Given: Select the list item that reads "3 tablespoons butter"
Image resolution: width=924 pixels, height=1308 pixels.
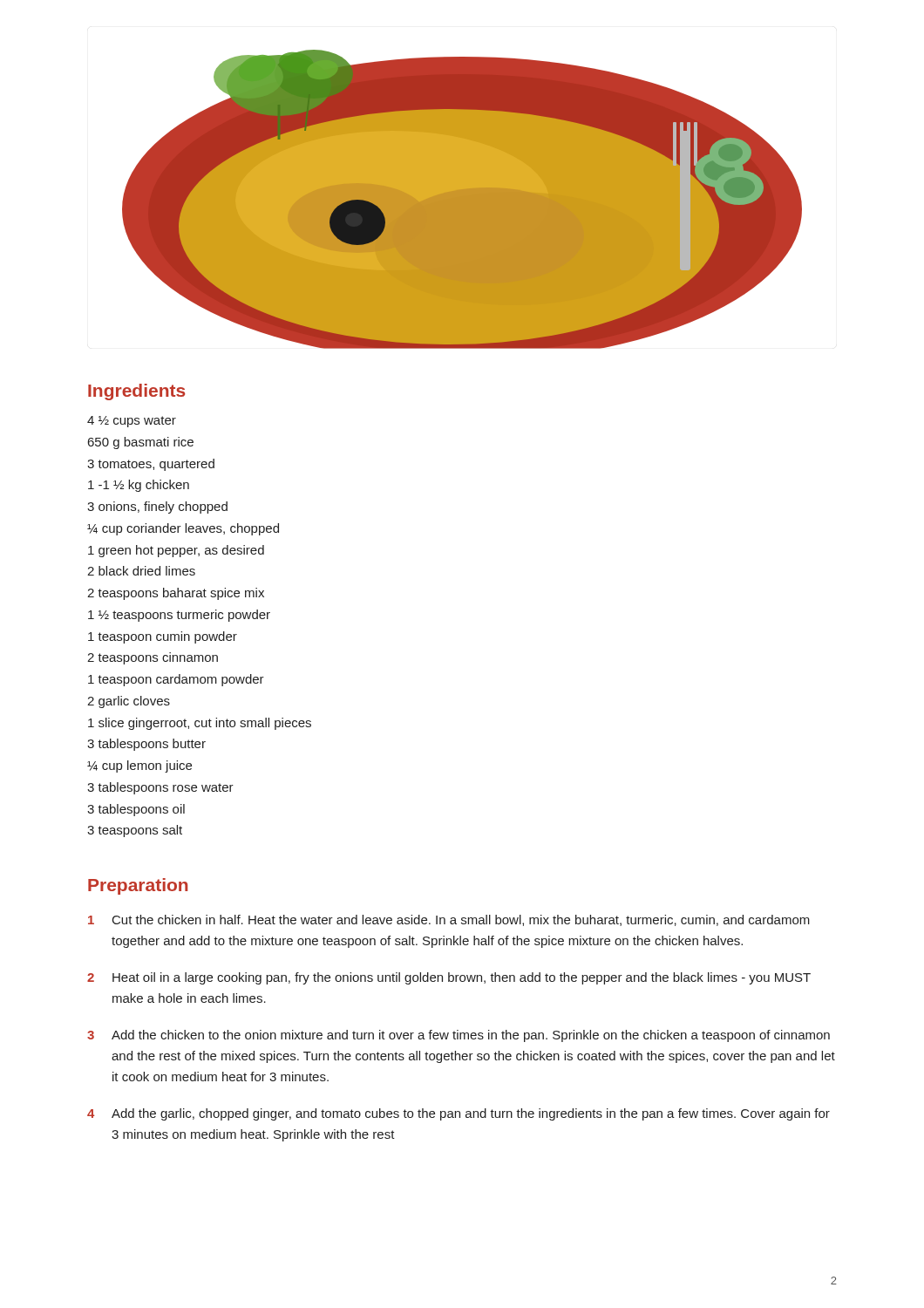Looking at the screenshot, I should [x=146, y=744].
